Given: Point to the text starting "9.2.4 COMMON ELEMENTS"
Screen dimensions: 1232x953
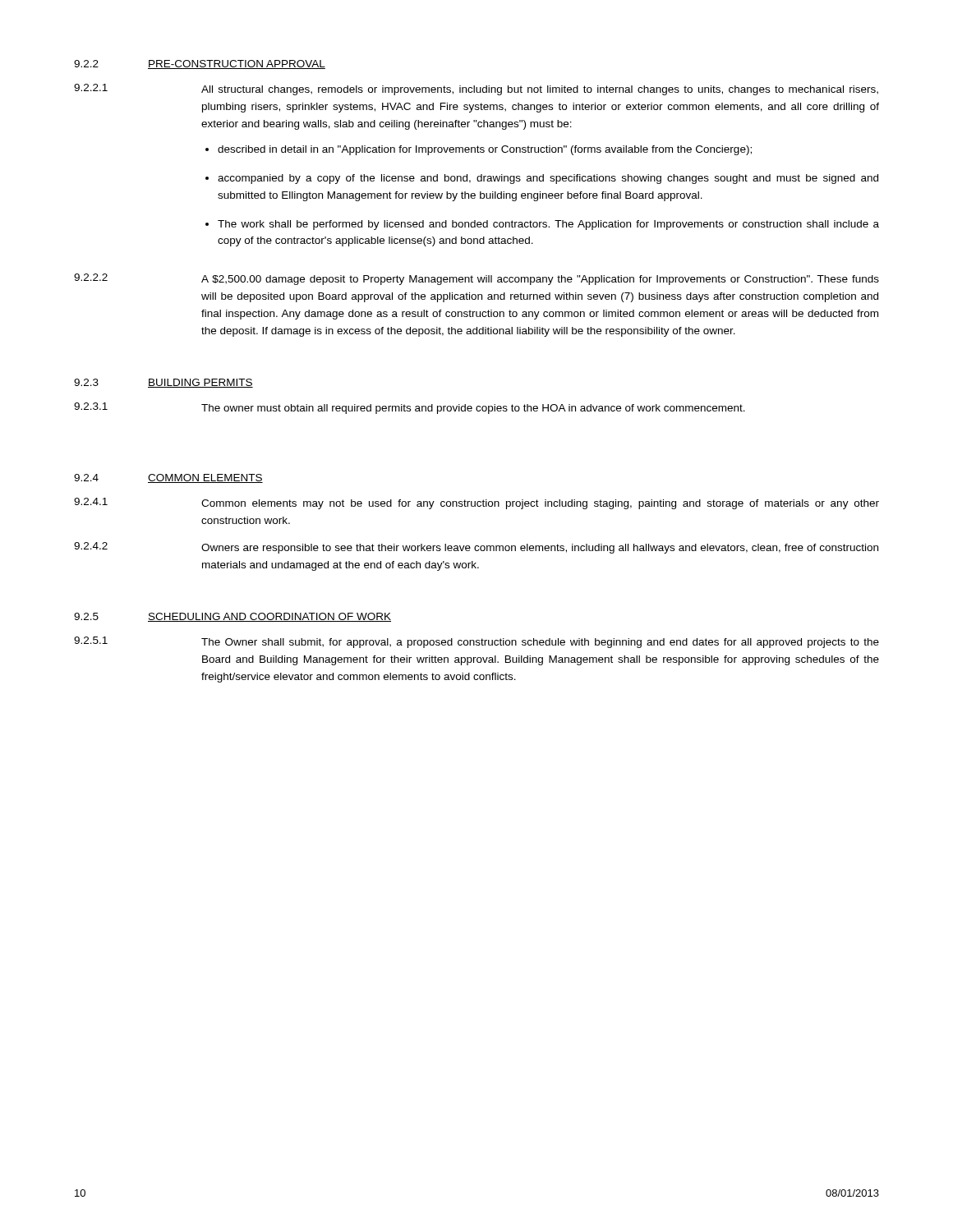Looking at the screenshot, I should point(168,478).
